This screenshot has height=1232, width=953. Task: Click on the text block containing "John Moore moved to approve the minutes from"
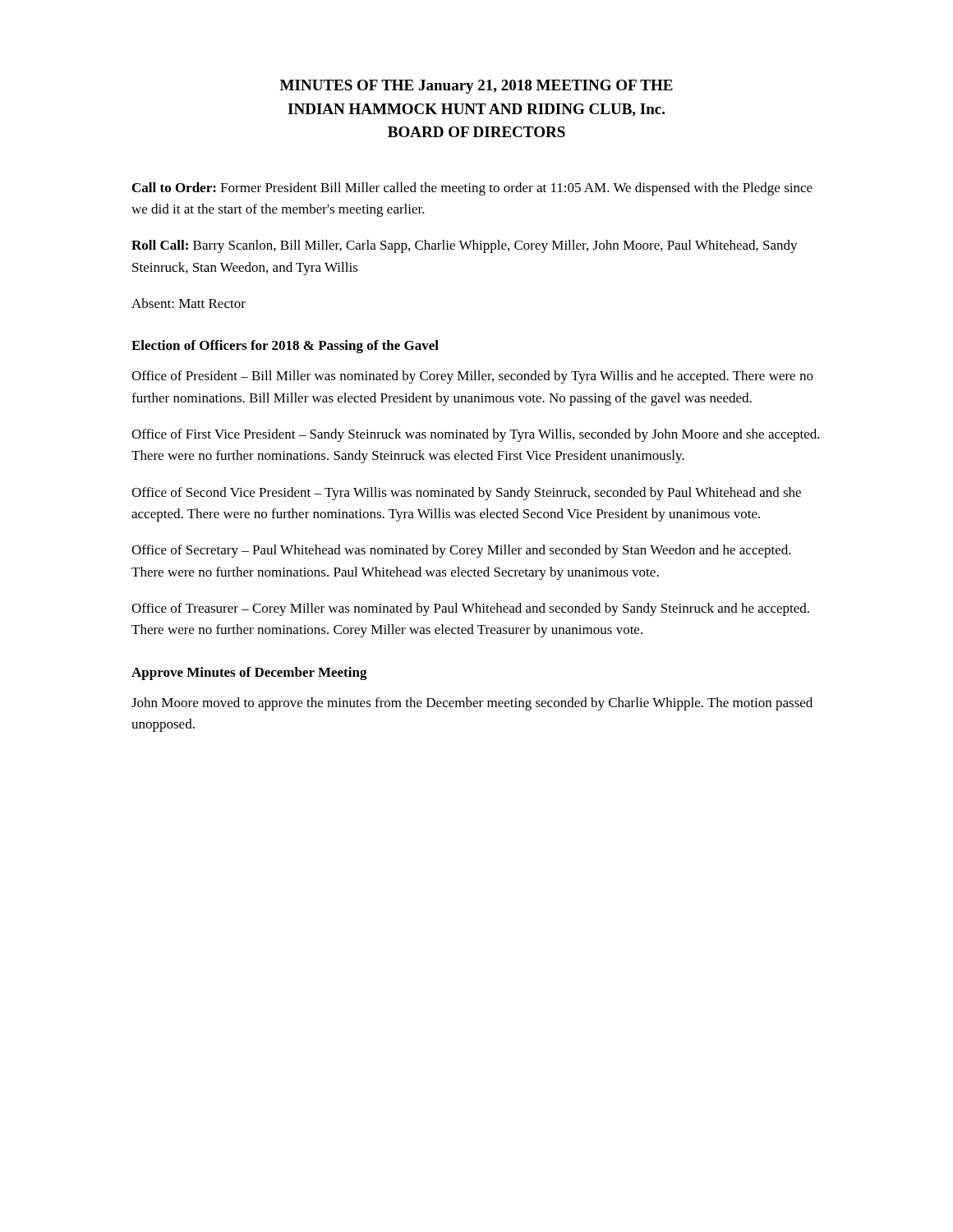[x=472, y=713]
